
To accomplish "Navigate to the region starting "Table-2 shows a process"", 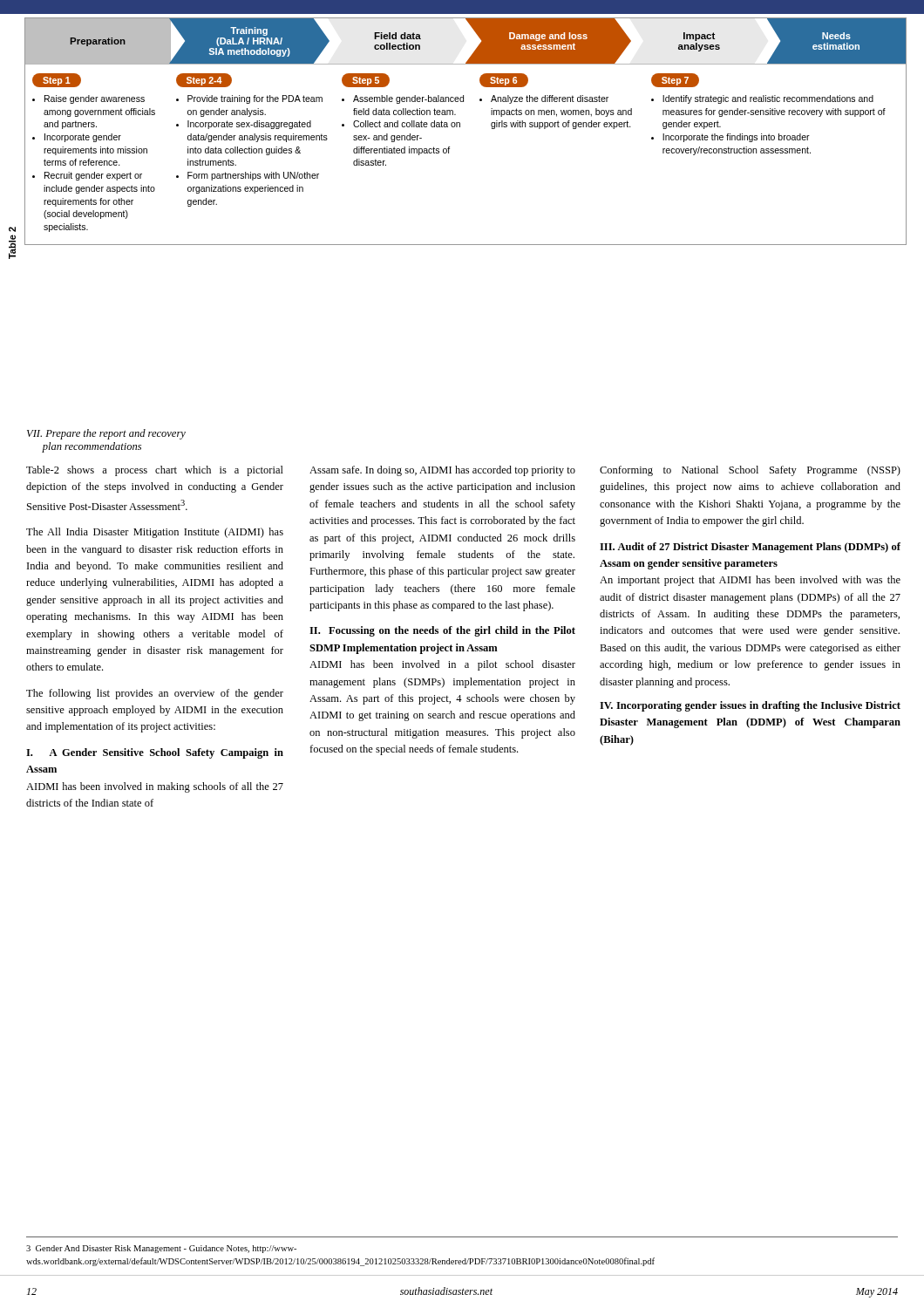I will tap(155, 488).
